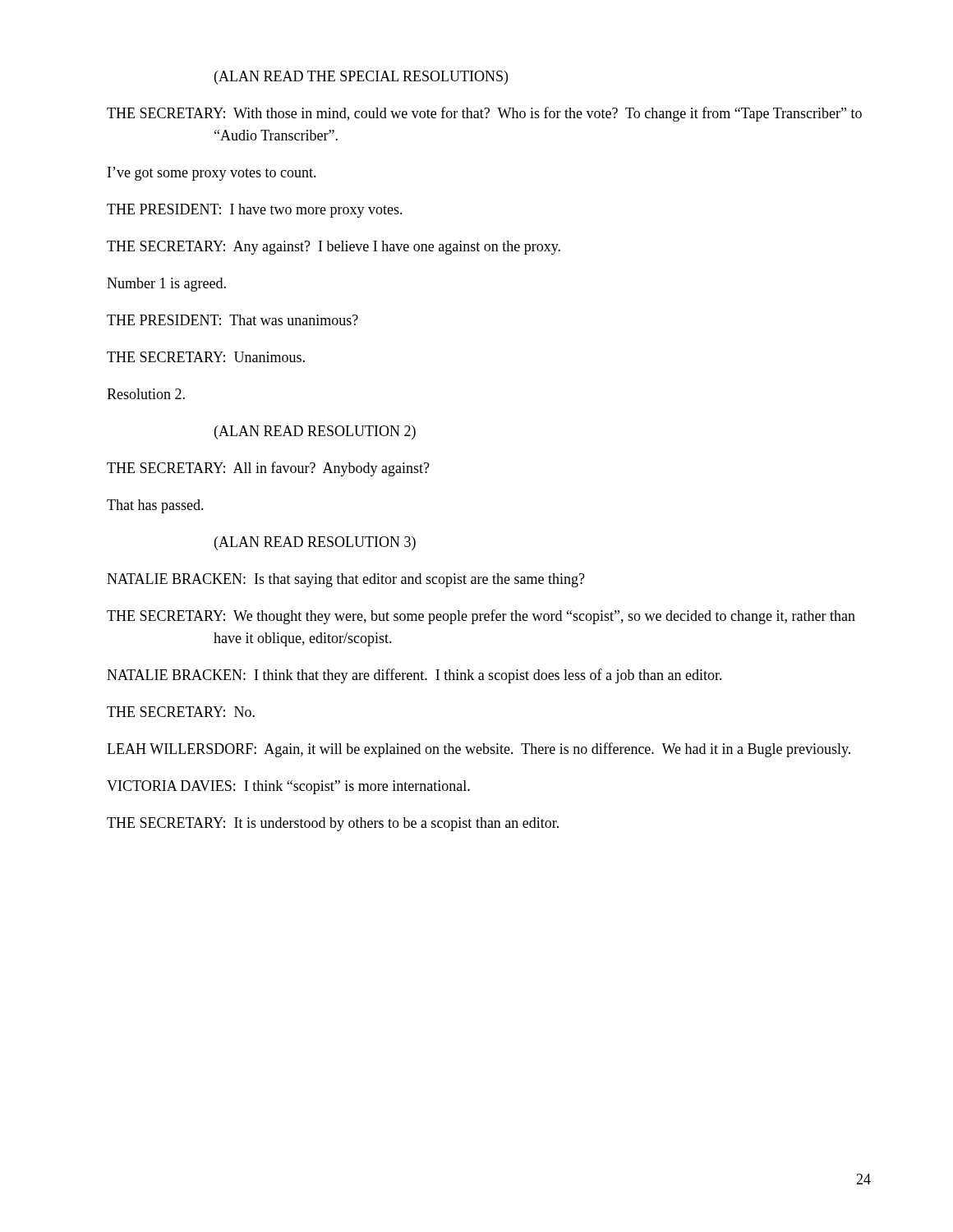Point to the element starting "That has passed."
The height and width of the screenshot is (1232, 953).
click(155, 505)
